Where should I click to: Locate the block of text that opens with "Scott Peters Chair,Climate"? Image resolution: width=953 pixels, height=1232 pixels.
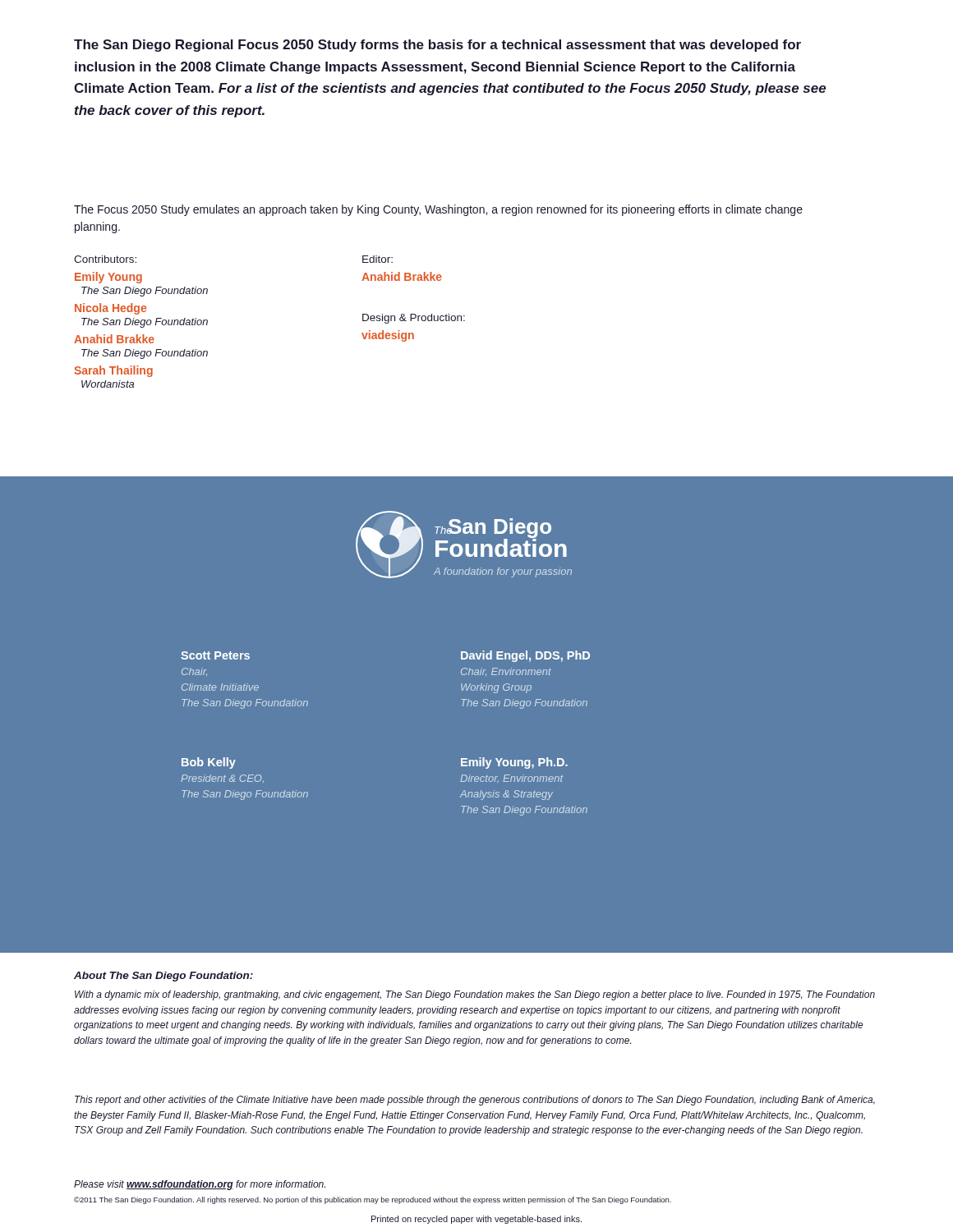215,655
